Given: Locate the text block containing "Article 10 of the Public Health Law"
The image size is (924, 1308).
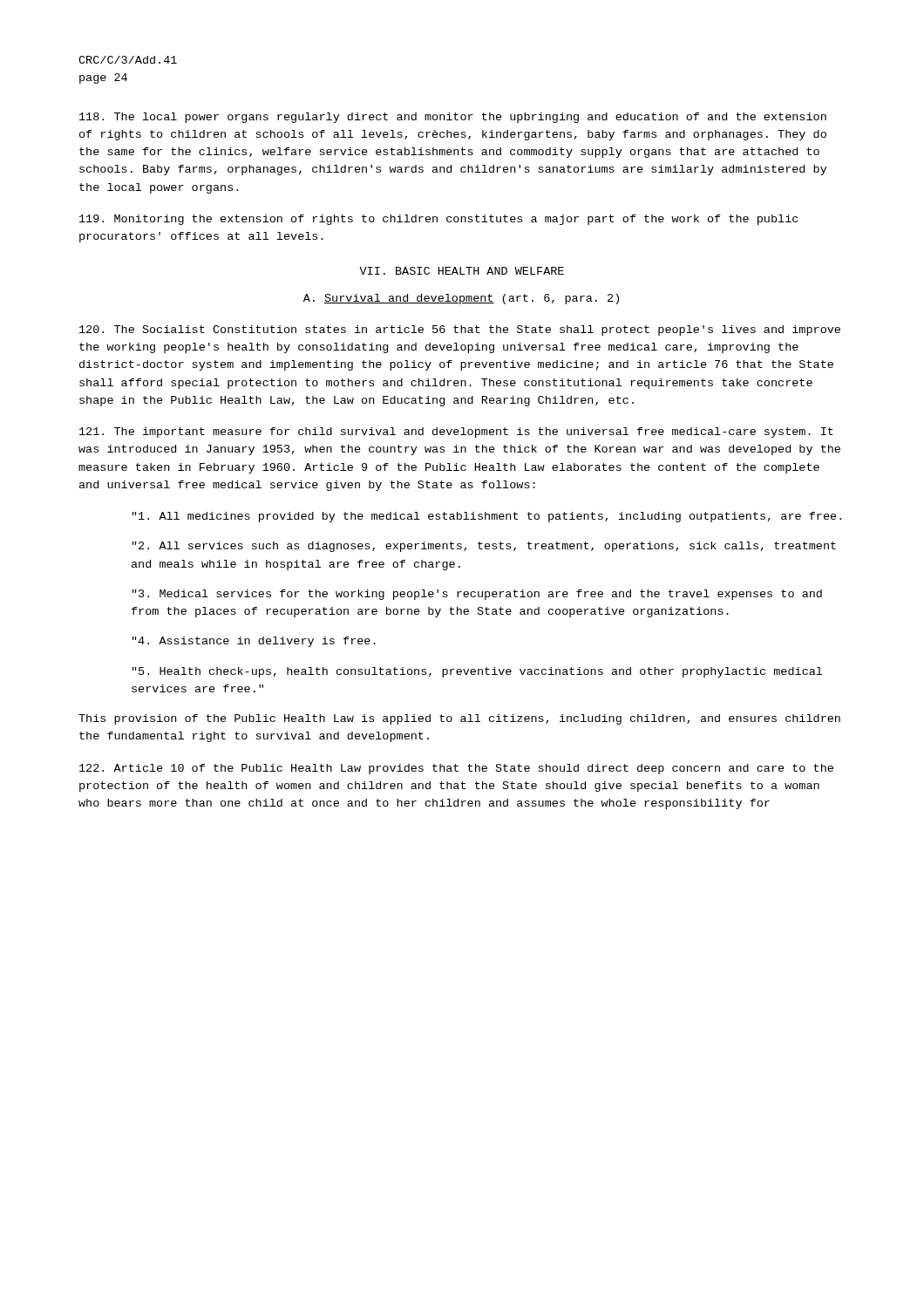Looking at the screenshot, I should (456, 786).
